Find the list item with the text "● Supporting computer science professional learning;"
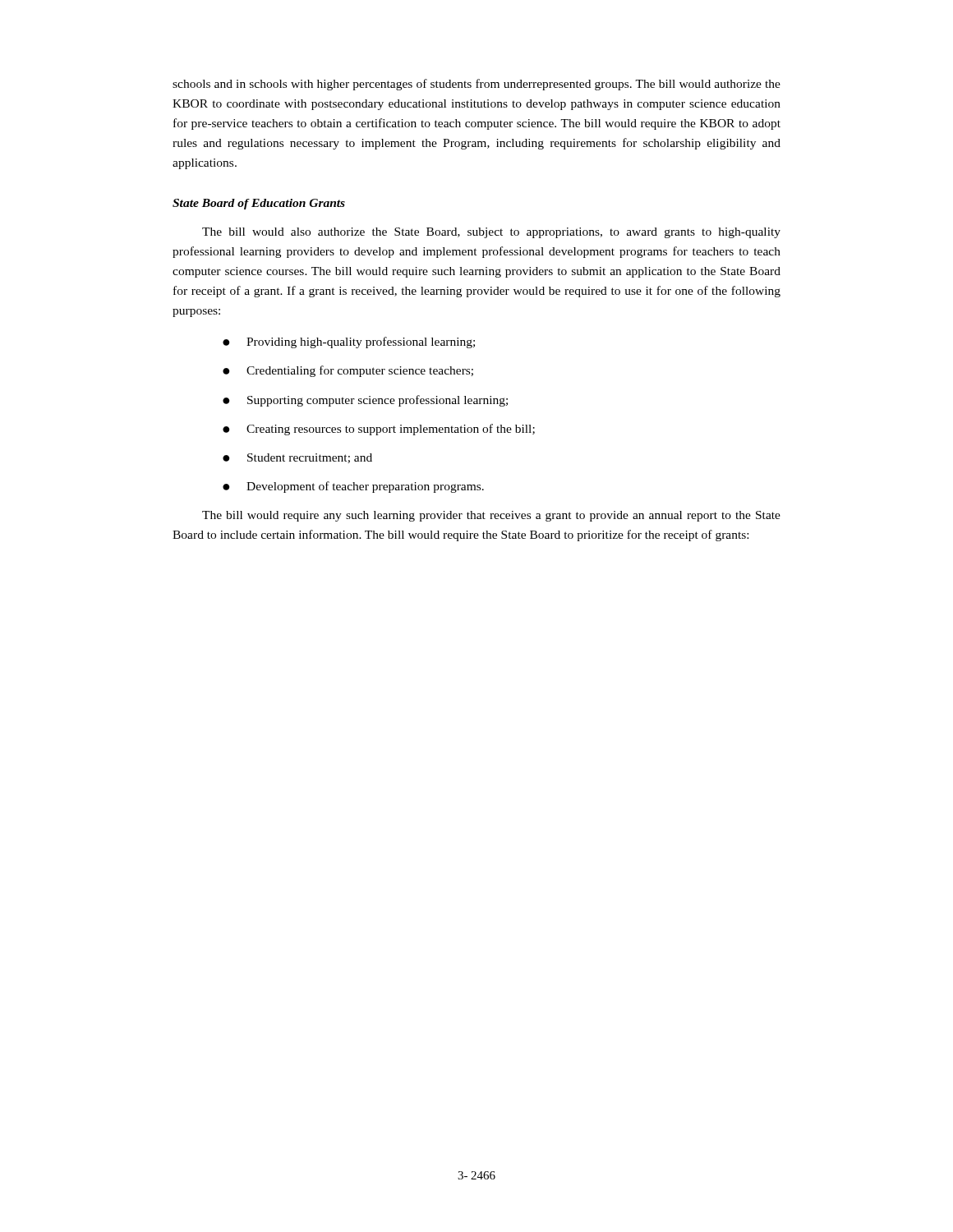Image resolution: width=953 pixels, height=1232 pixels. click(x=501, y=400)
